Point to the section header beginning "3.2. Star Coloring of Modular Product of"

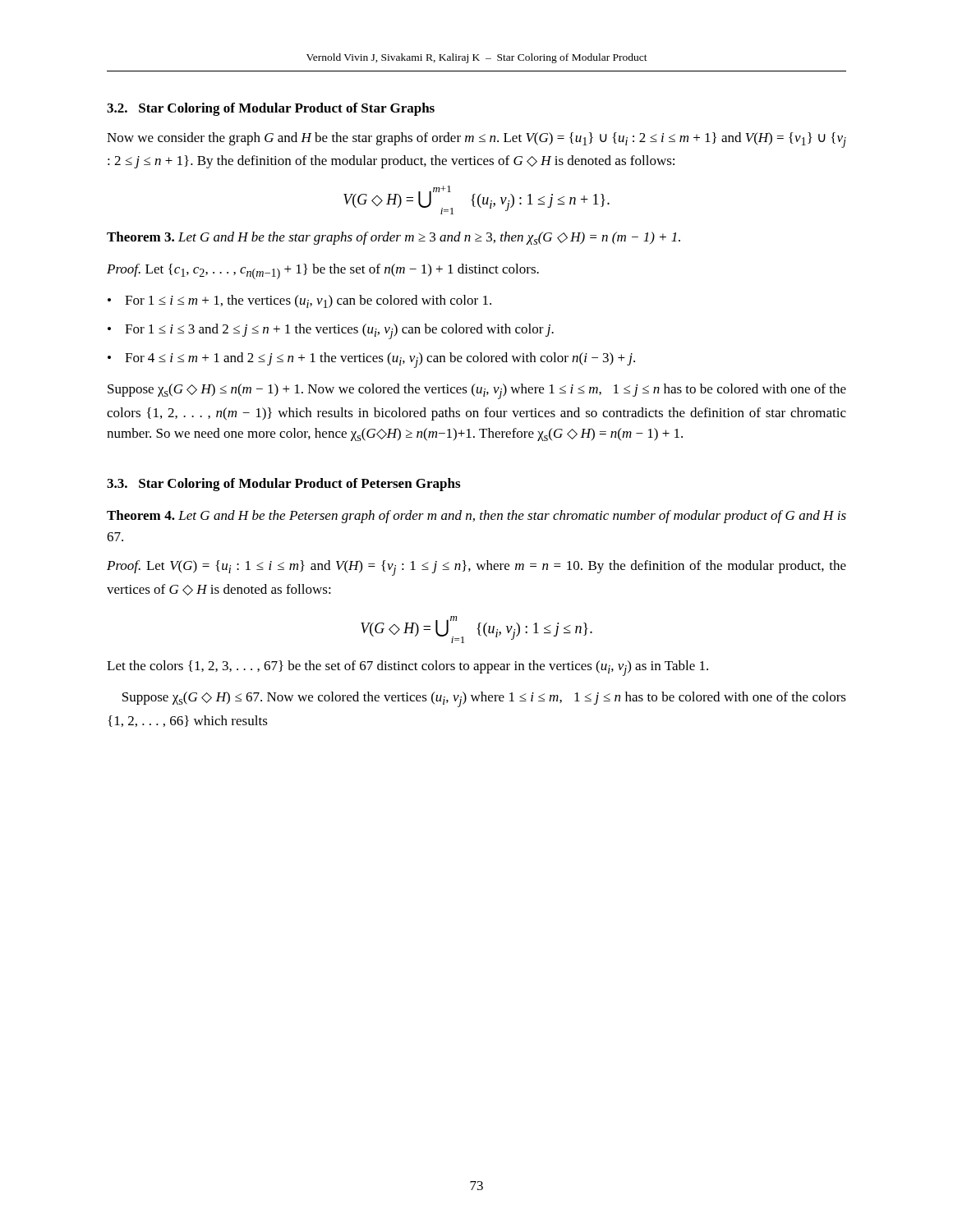click(271, 108)
